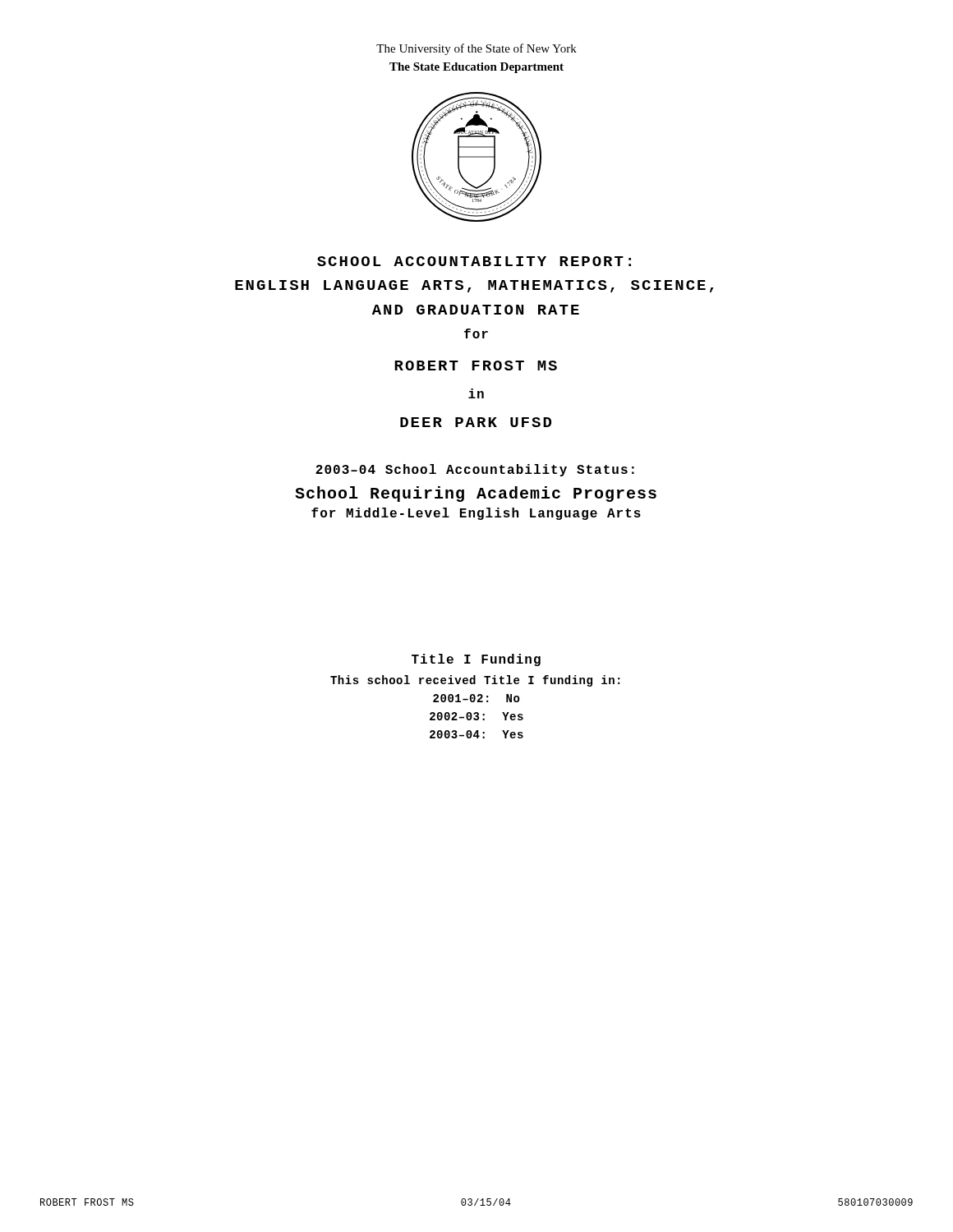
Task: Navigate to the text block starting "2003–04 School Accountability Status:"
Action: [476, 492]
